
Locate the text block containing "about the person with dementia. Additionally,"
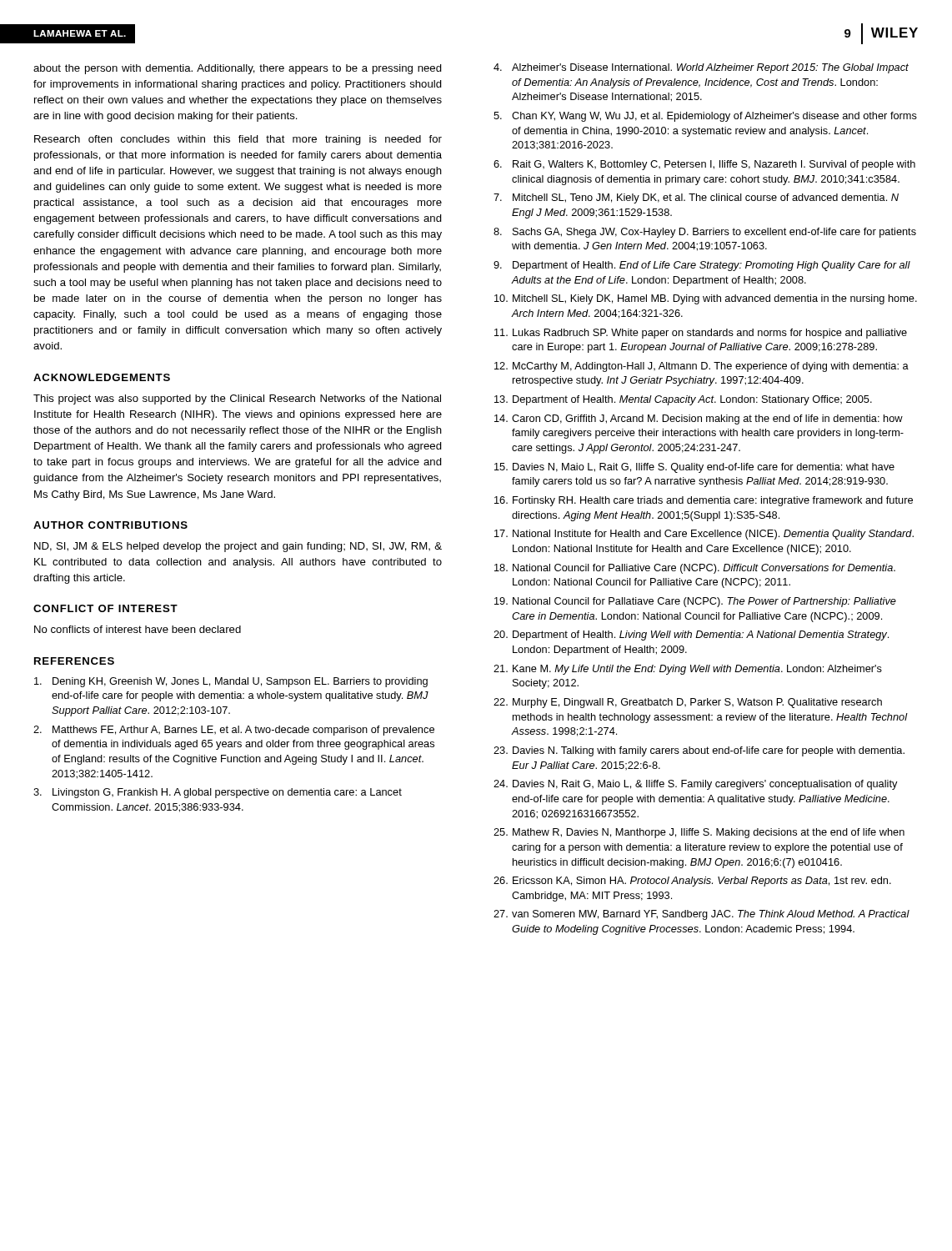coord(238,92)
